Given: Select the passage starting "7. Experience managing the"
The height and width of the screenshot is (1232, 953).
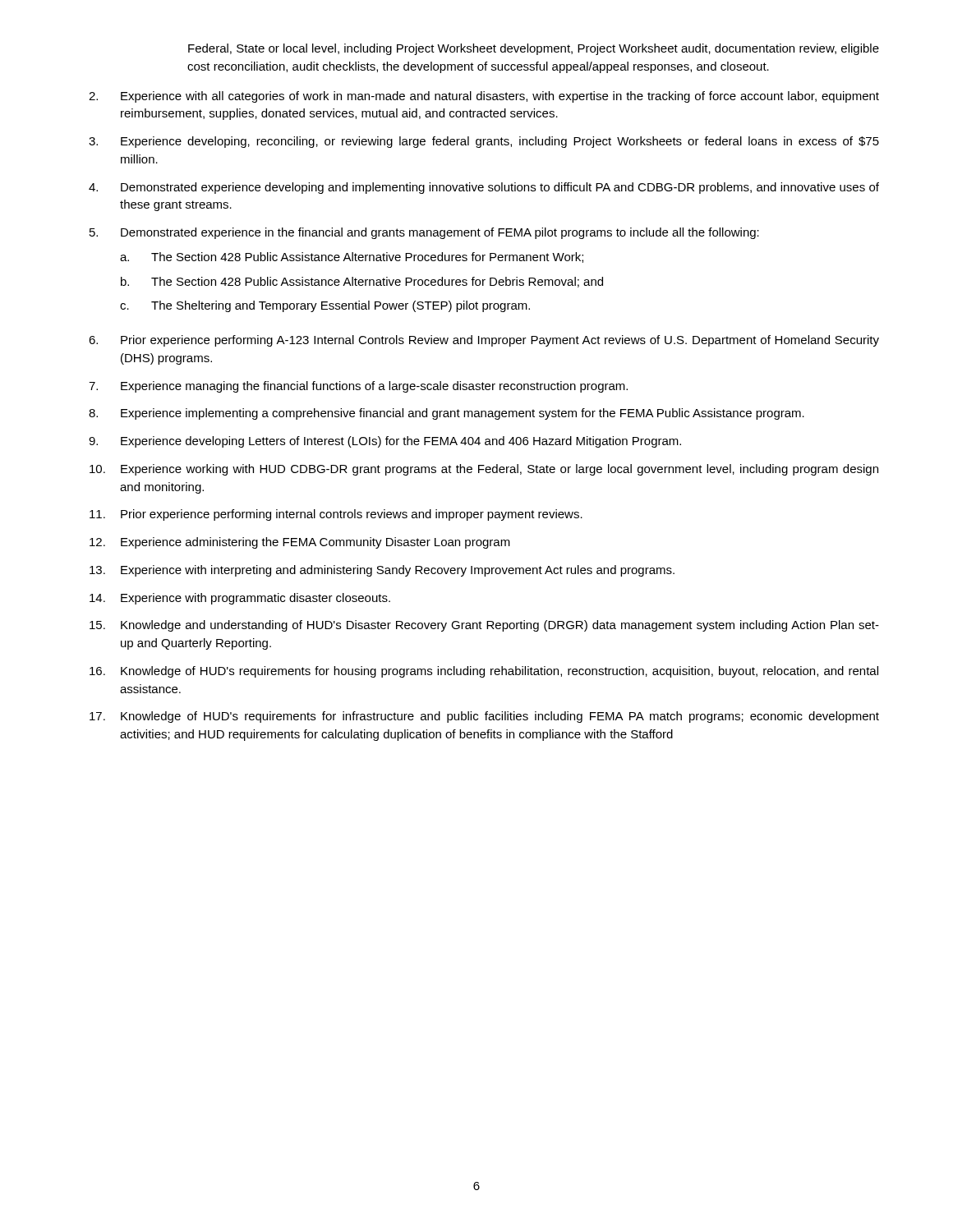Looking at the screenshot, I should click(x=484, y=386).
